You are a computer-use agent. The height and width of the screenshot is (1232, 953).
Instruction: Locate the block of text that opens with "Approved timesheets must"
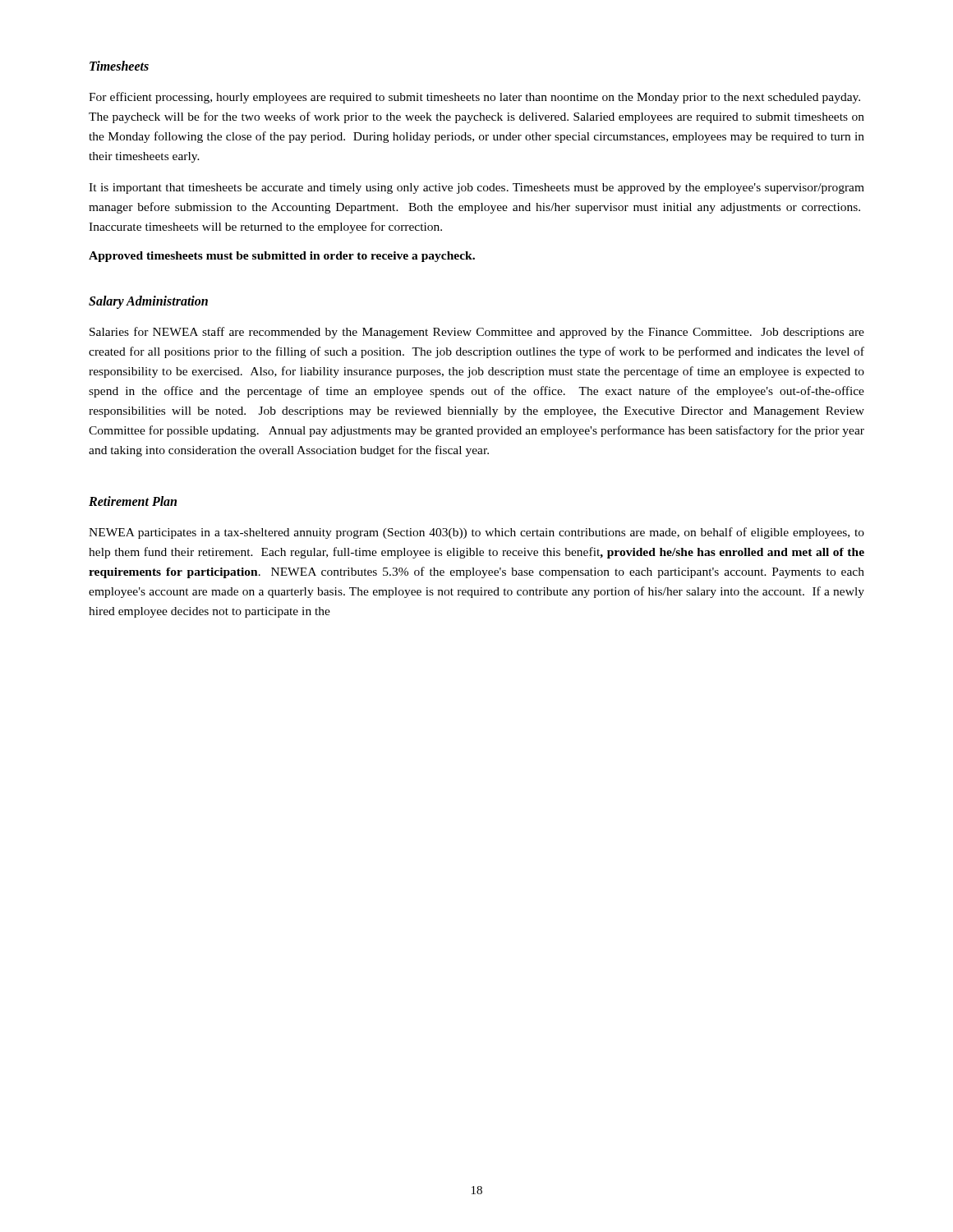pos(282,255)
